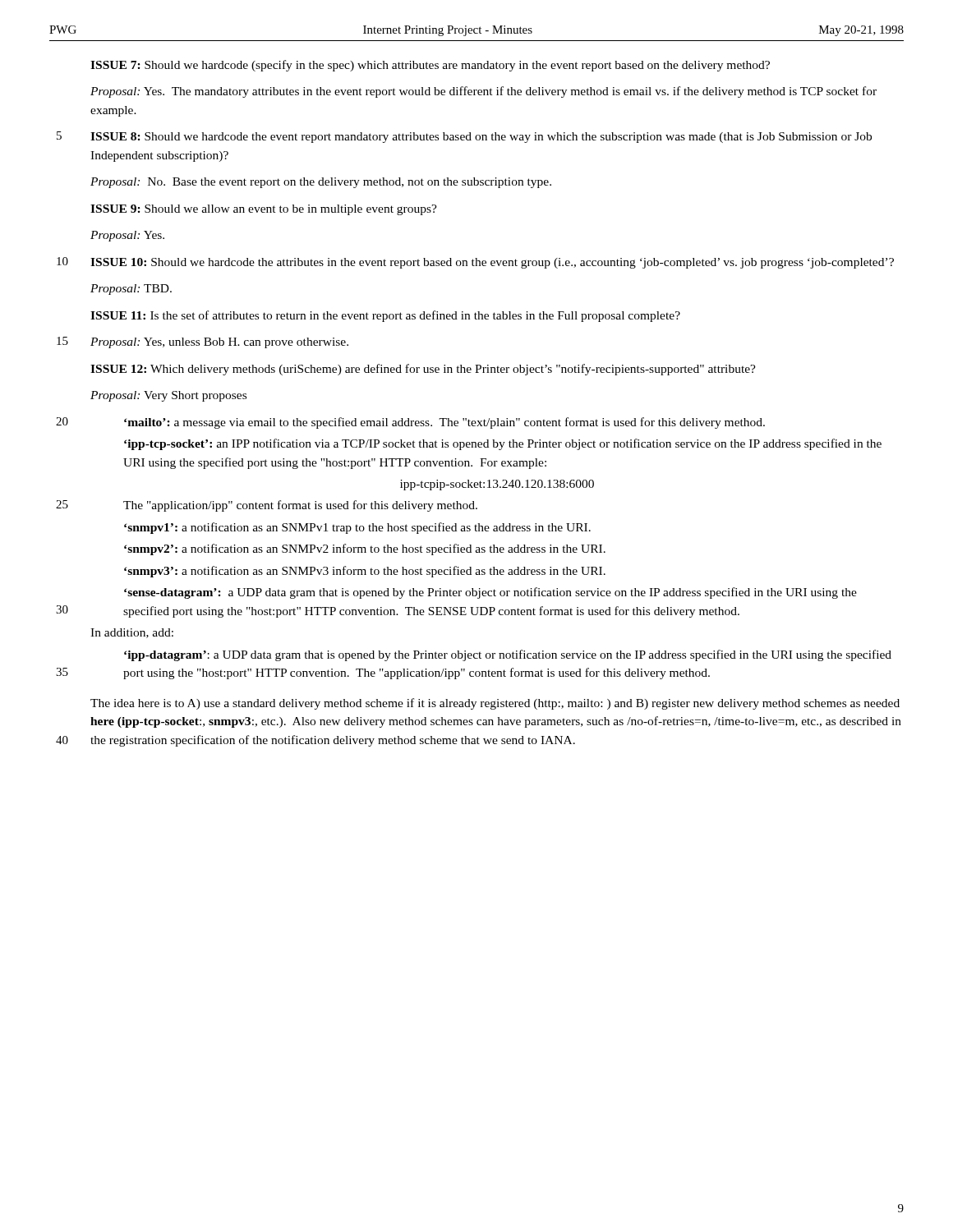
Task: Point to the element starting "ISSUE 10: Should we hardcode the"
Action: pos(492,261)
